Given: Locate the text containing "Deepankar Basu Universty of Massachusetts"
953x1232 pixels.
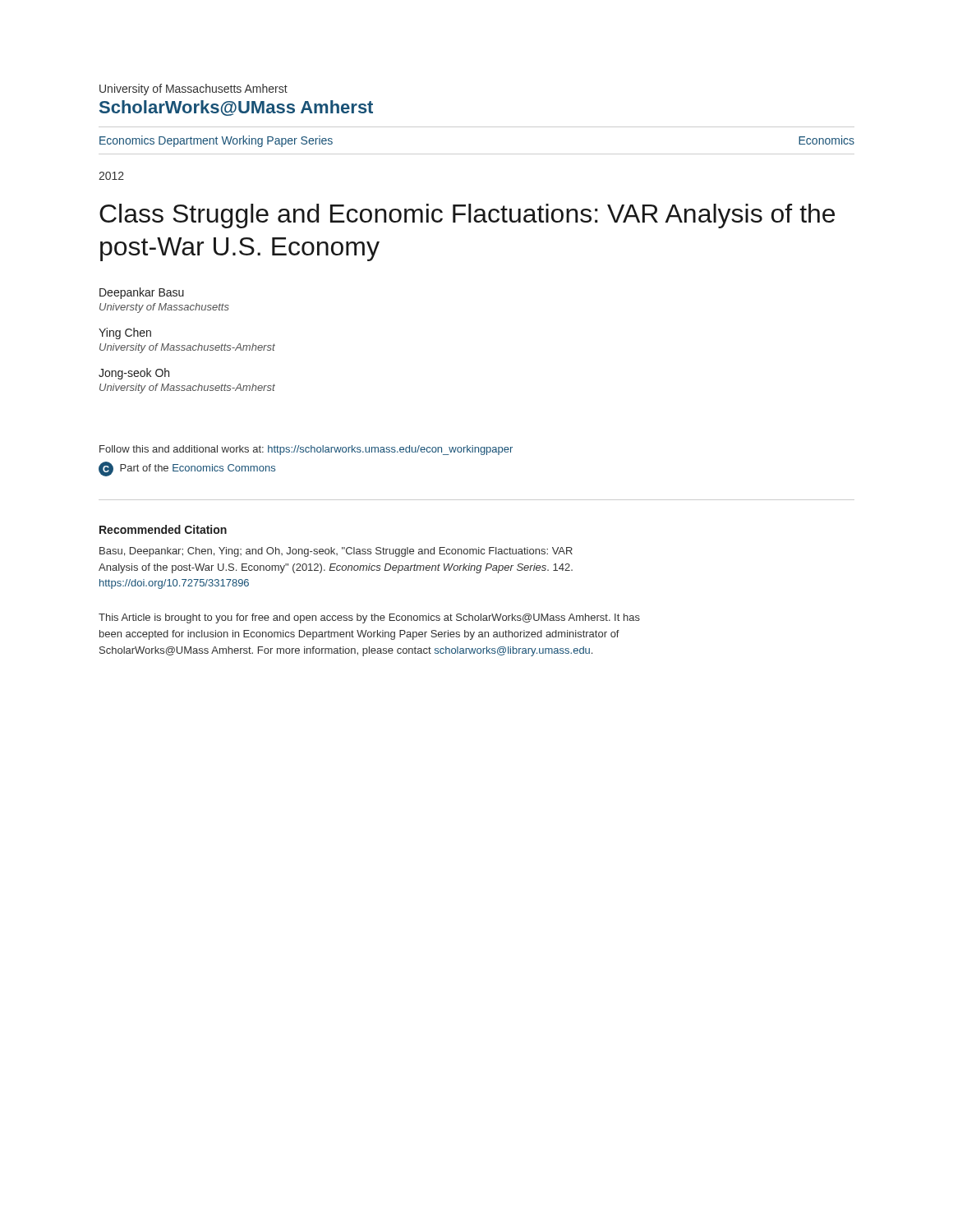Looking at the screenshot, I should (x=142, y=293).
